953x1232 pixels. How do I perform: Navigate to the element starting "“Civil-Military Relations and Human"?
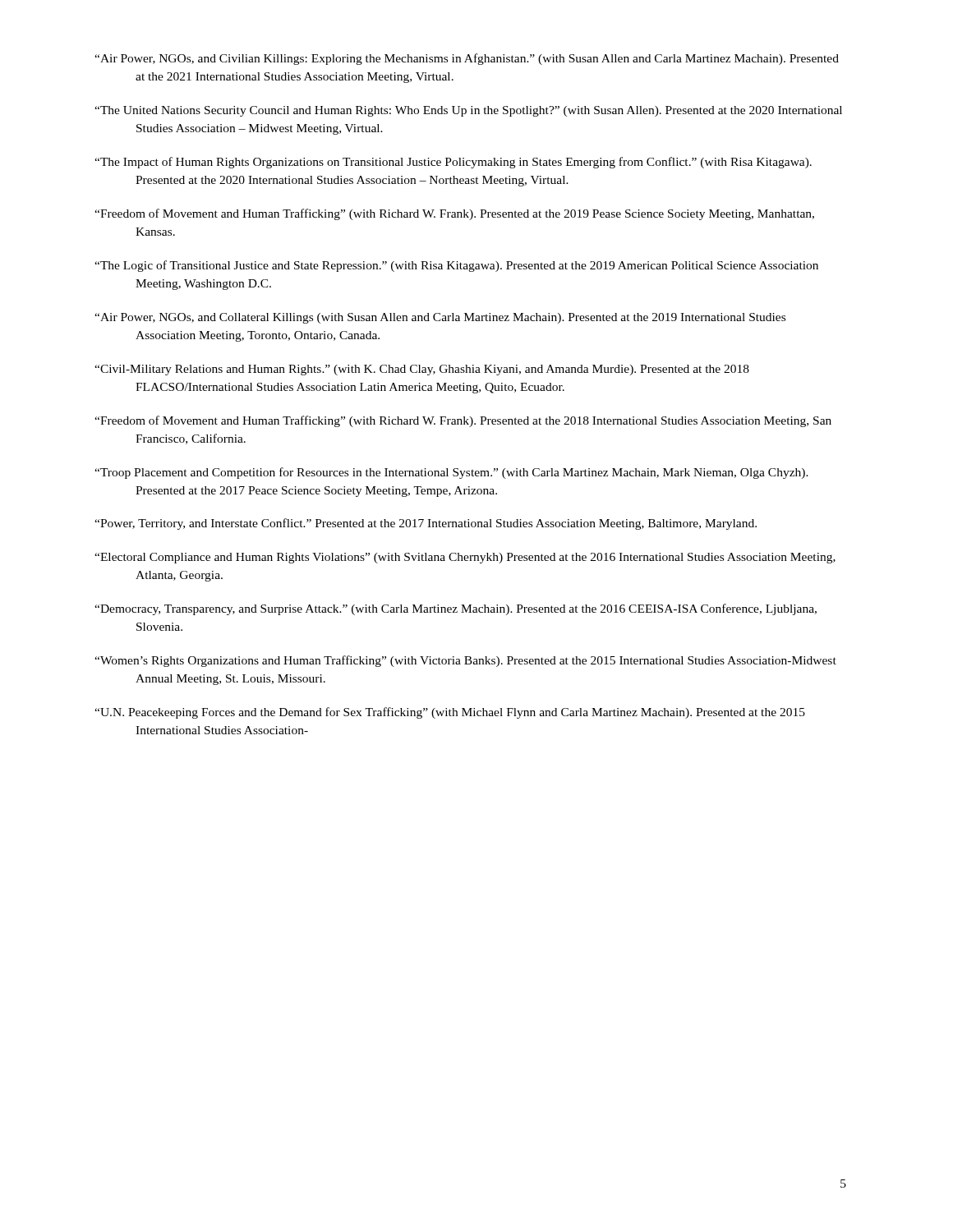pos(470,378)
